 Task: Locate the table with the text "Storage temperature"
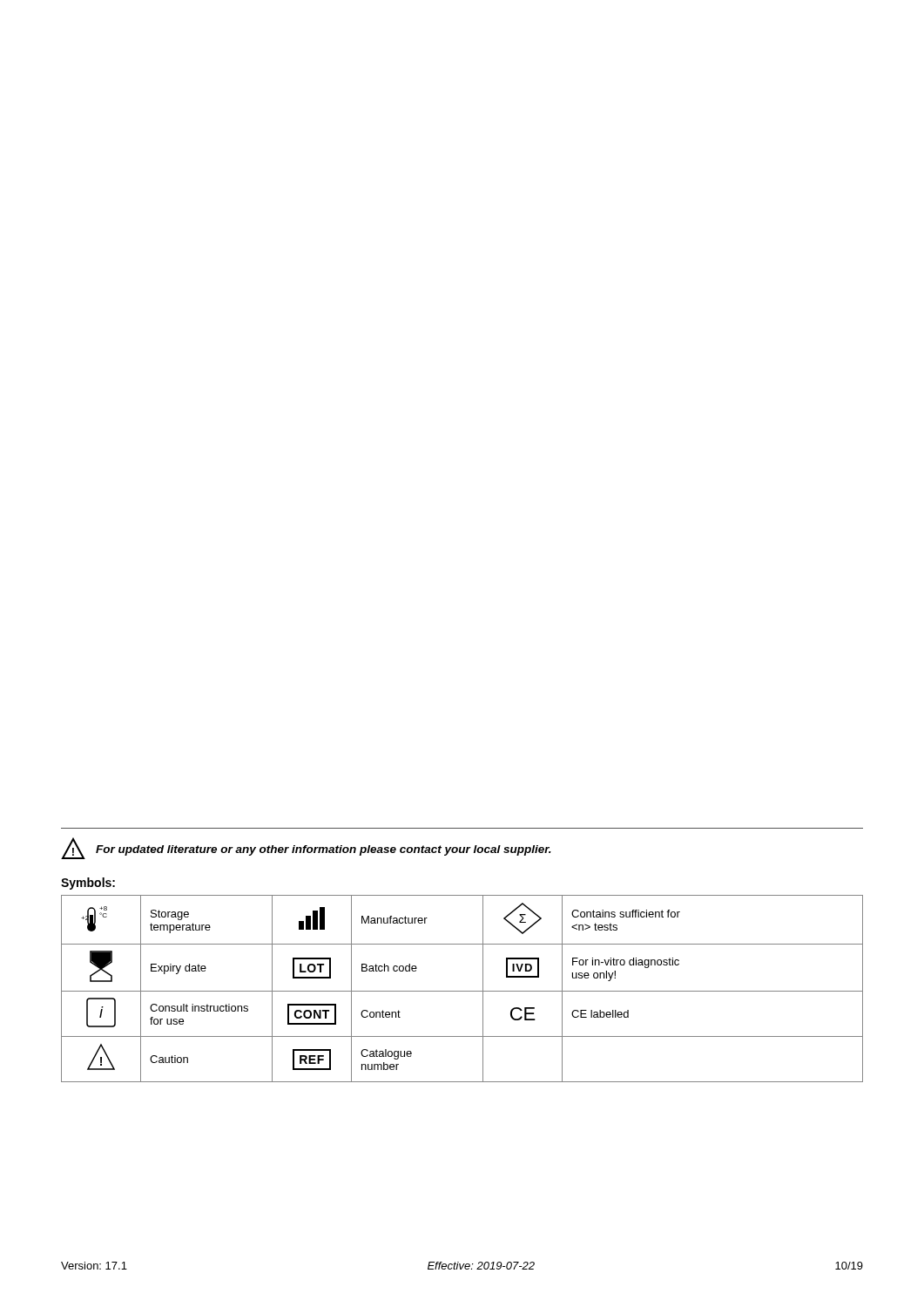click(462, 989)
